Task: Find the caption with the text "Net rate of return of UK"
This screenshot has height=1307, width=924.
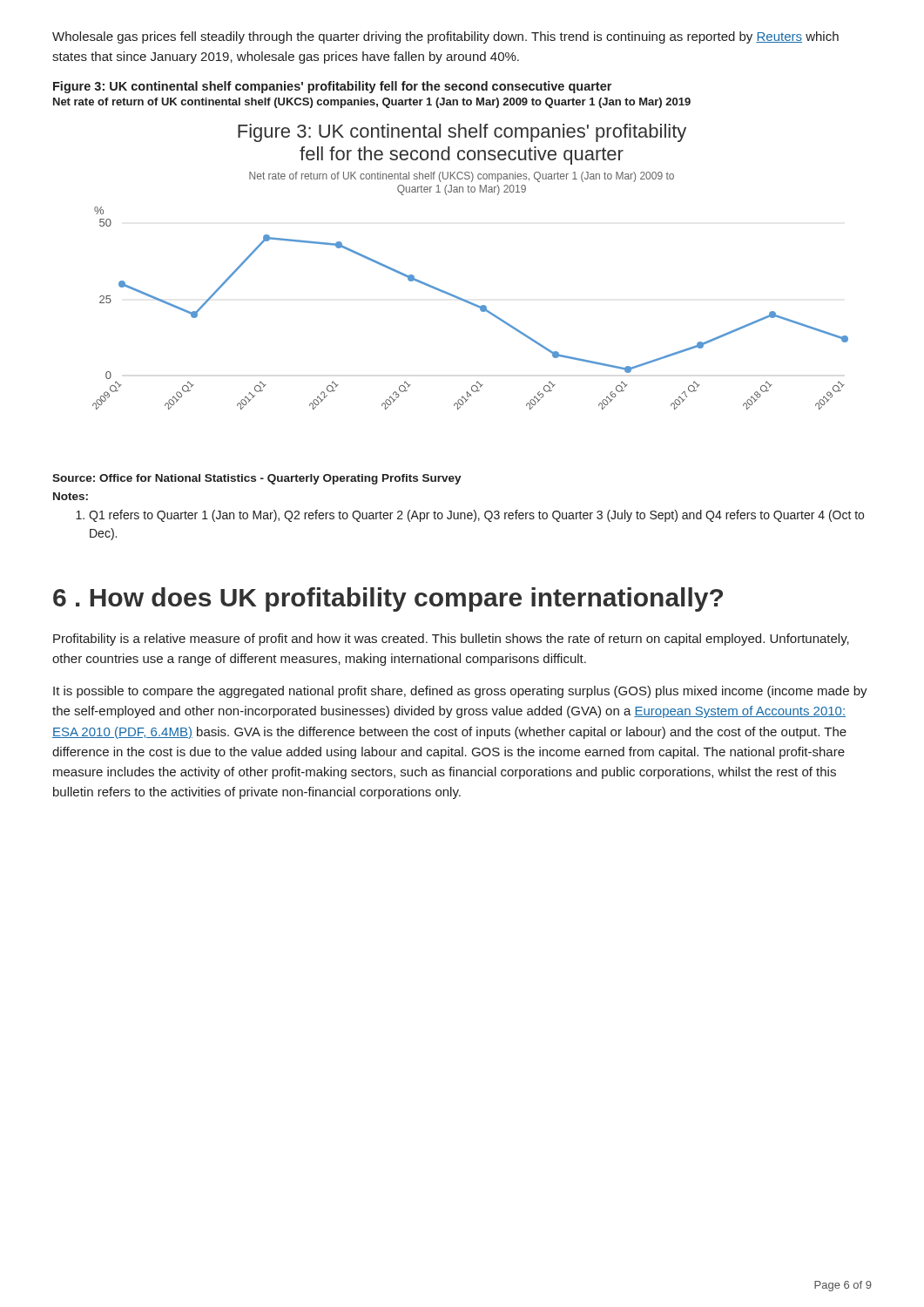Action: (372, 101)
